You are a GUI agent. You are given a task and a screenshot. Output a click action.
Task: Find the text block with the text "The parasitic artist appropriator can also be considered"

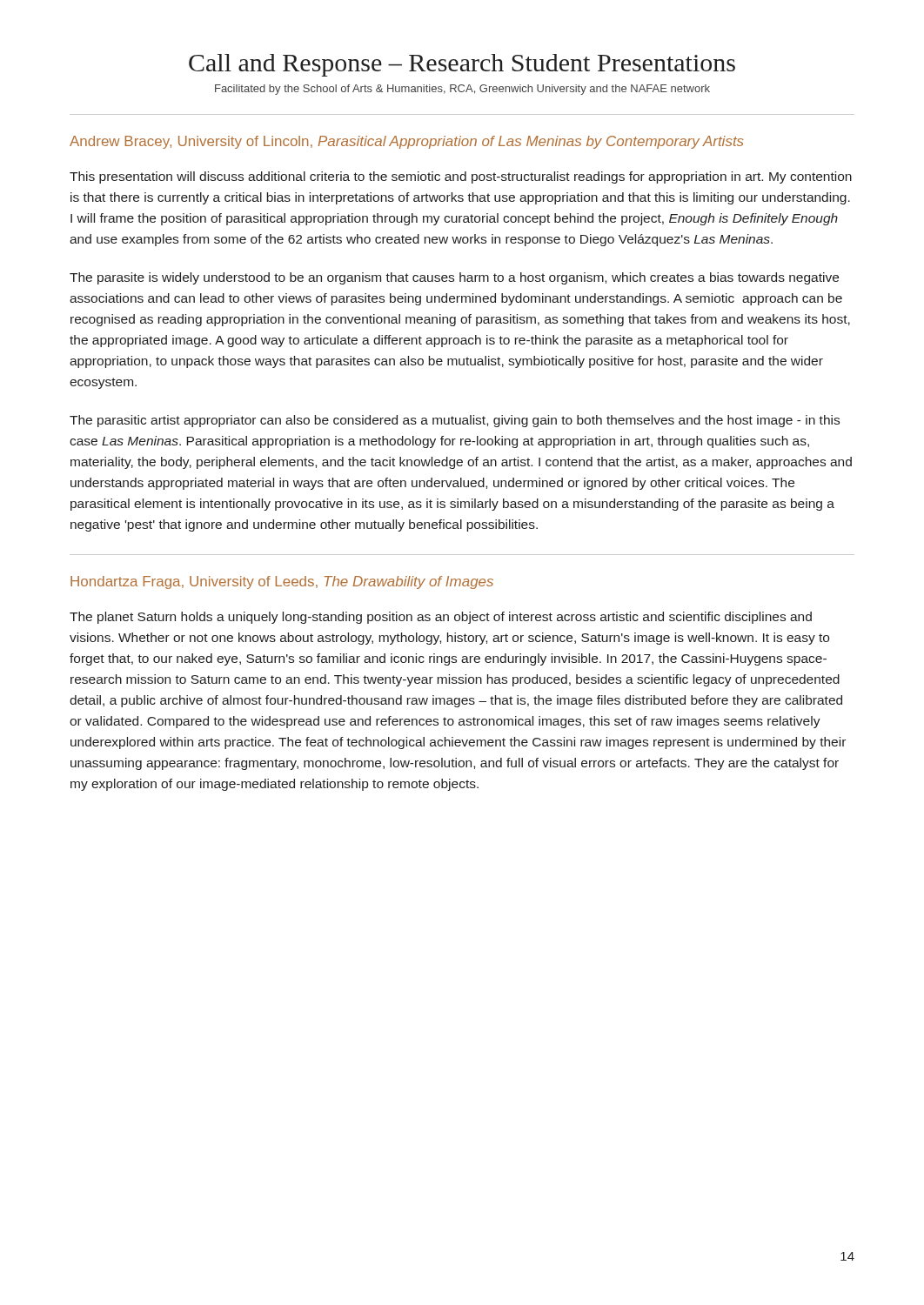(x=461, y=472)
